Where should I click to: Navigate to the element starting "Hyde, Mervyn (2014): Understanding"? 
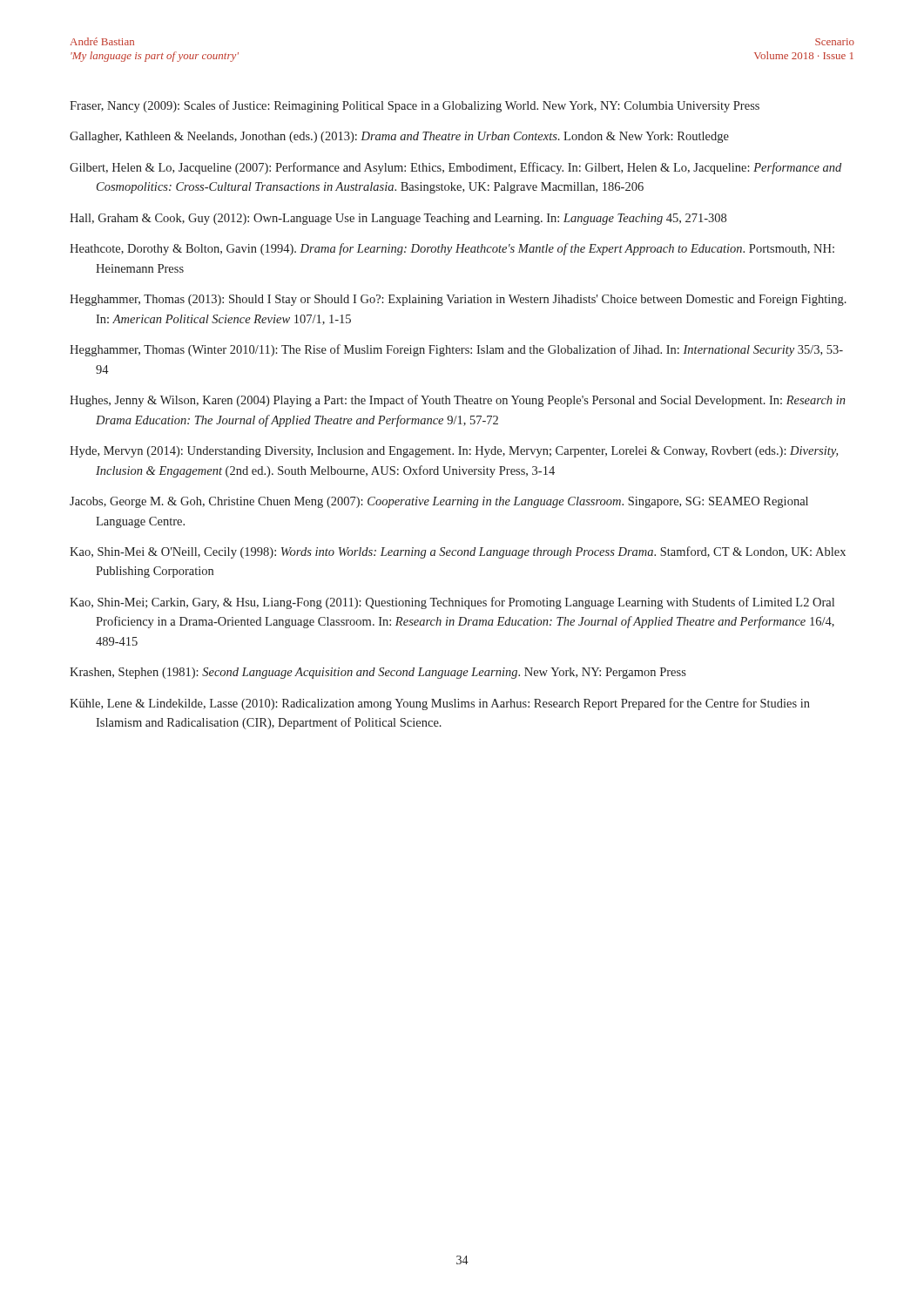point(454,460)
